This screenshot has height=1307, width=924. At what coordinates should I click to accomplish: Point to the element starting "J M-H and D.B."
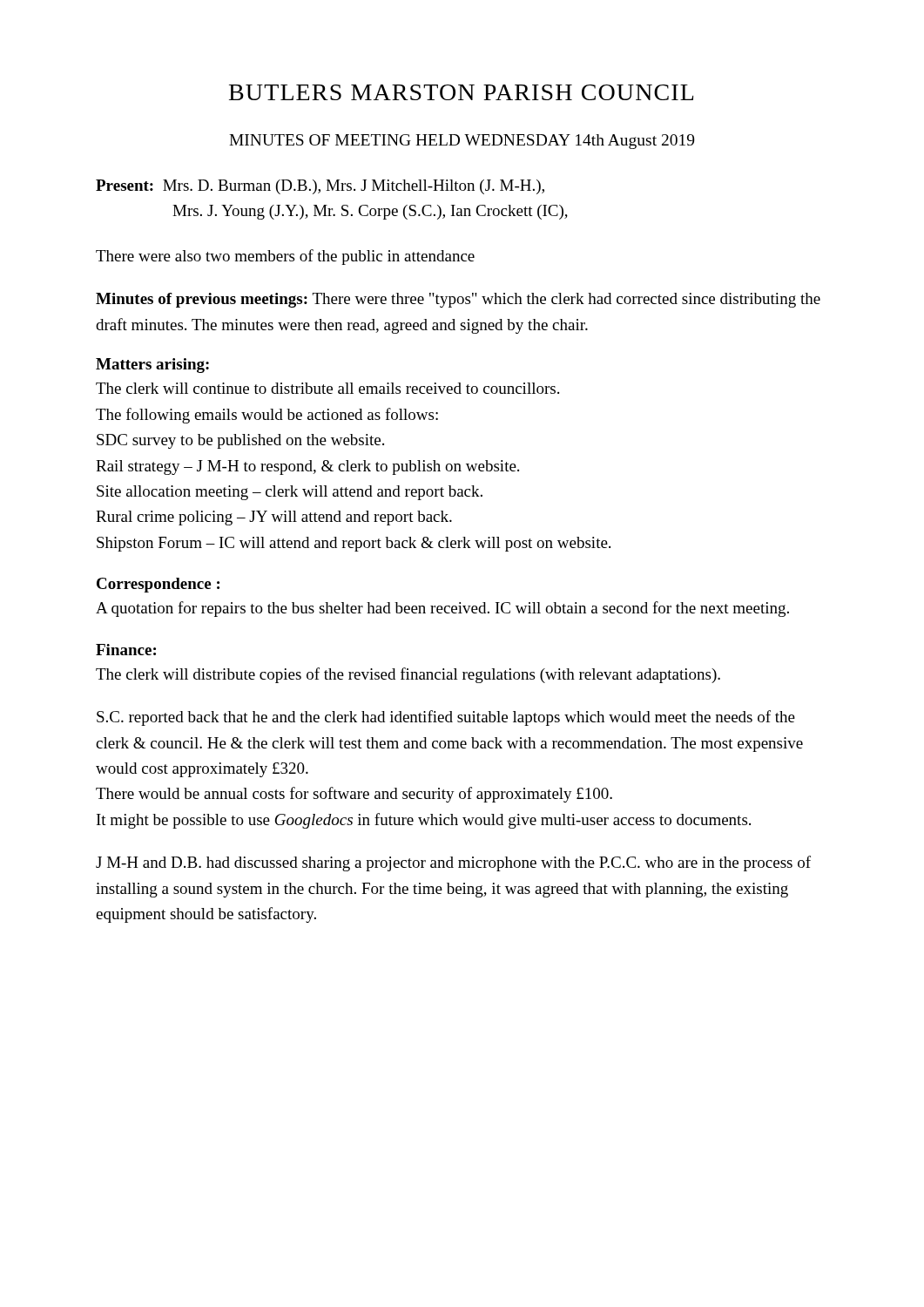pyautogui.click(x=453, y=888)
